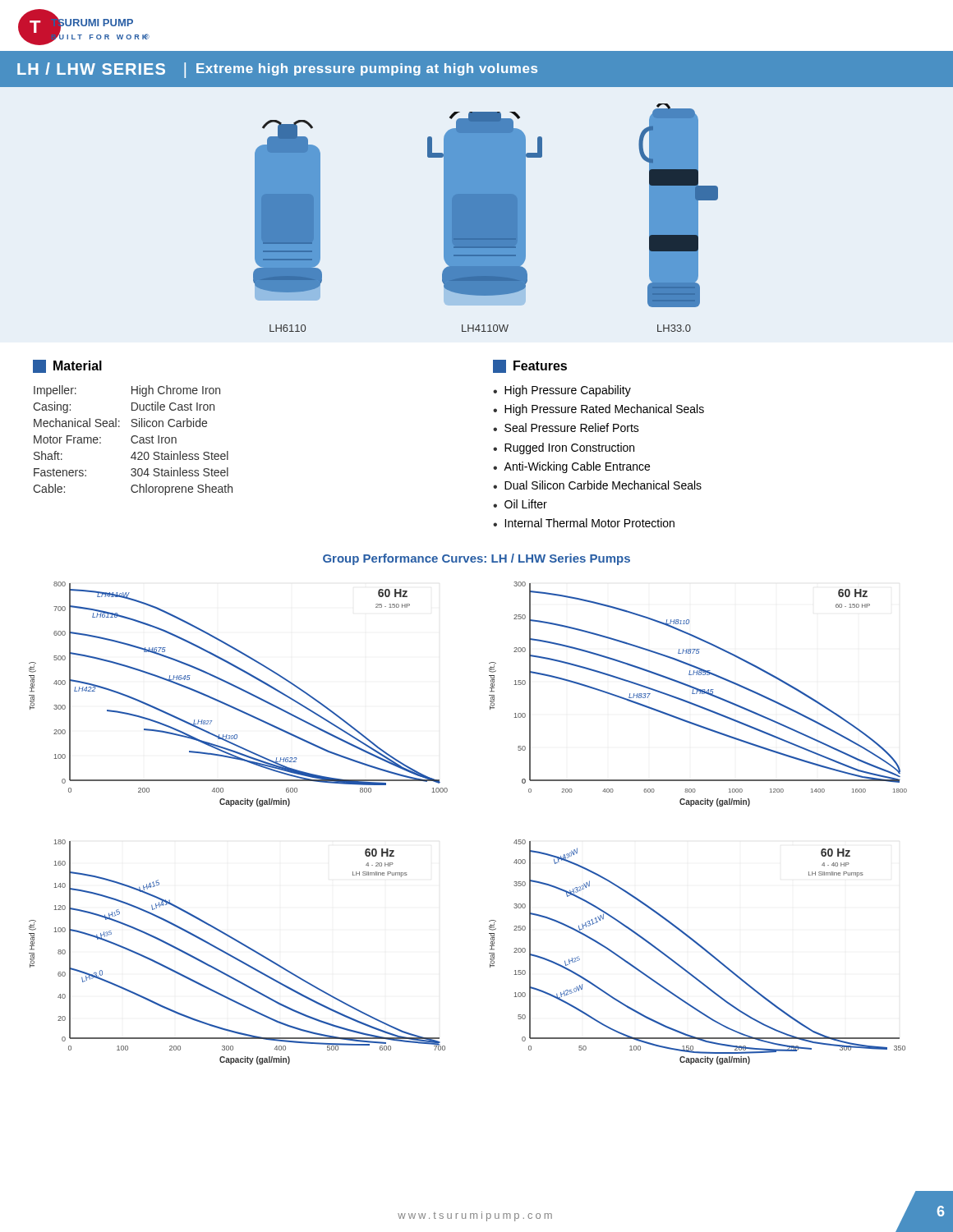The image size is (953, 1232).
Task: Click where it says "Group Performance Curves: LH / LHW Series Pumps"
Action: [476, 558]
